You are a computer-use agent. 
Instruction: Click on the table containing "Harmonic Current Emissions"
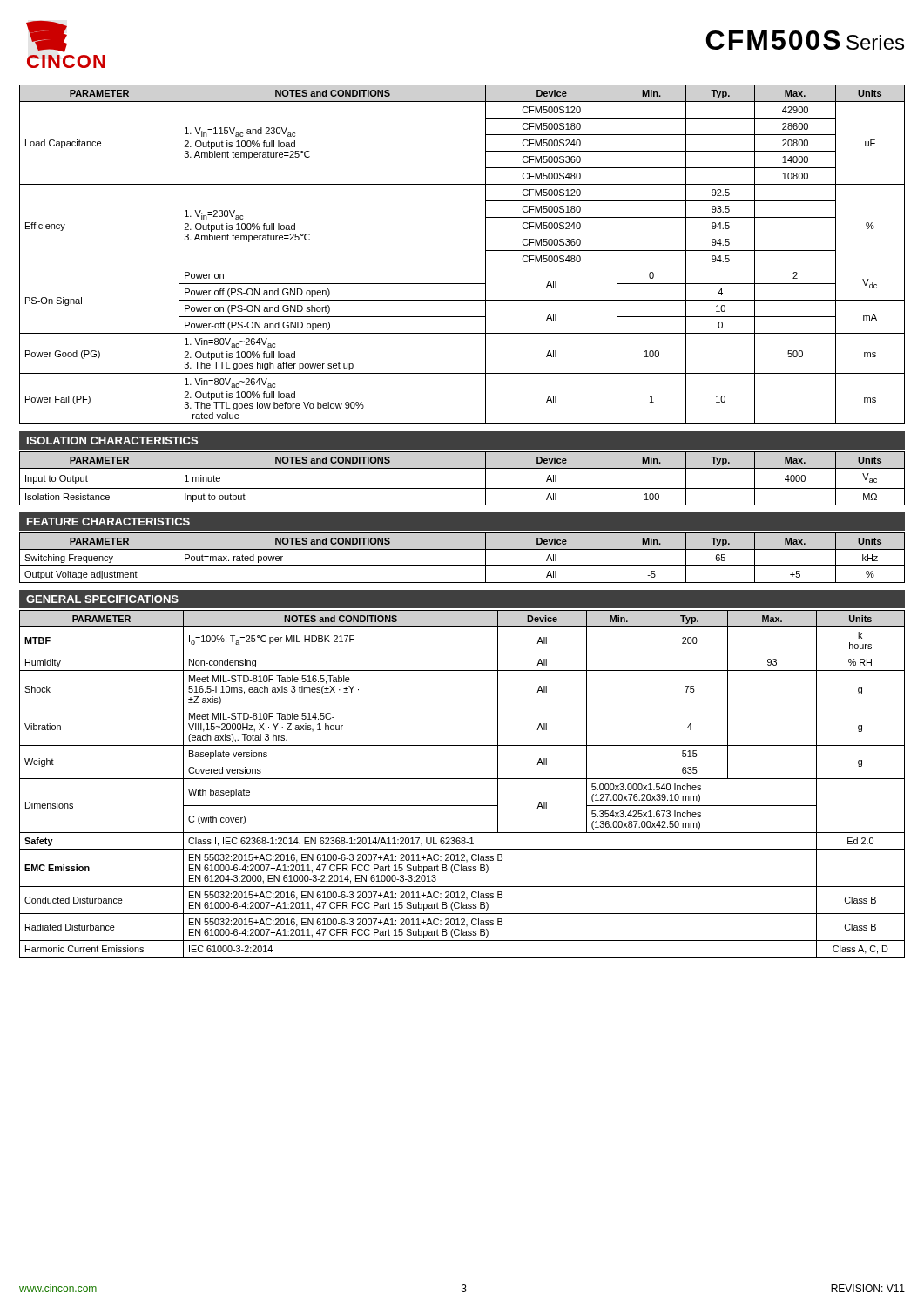(x=462, y=783)
